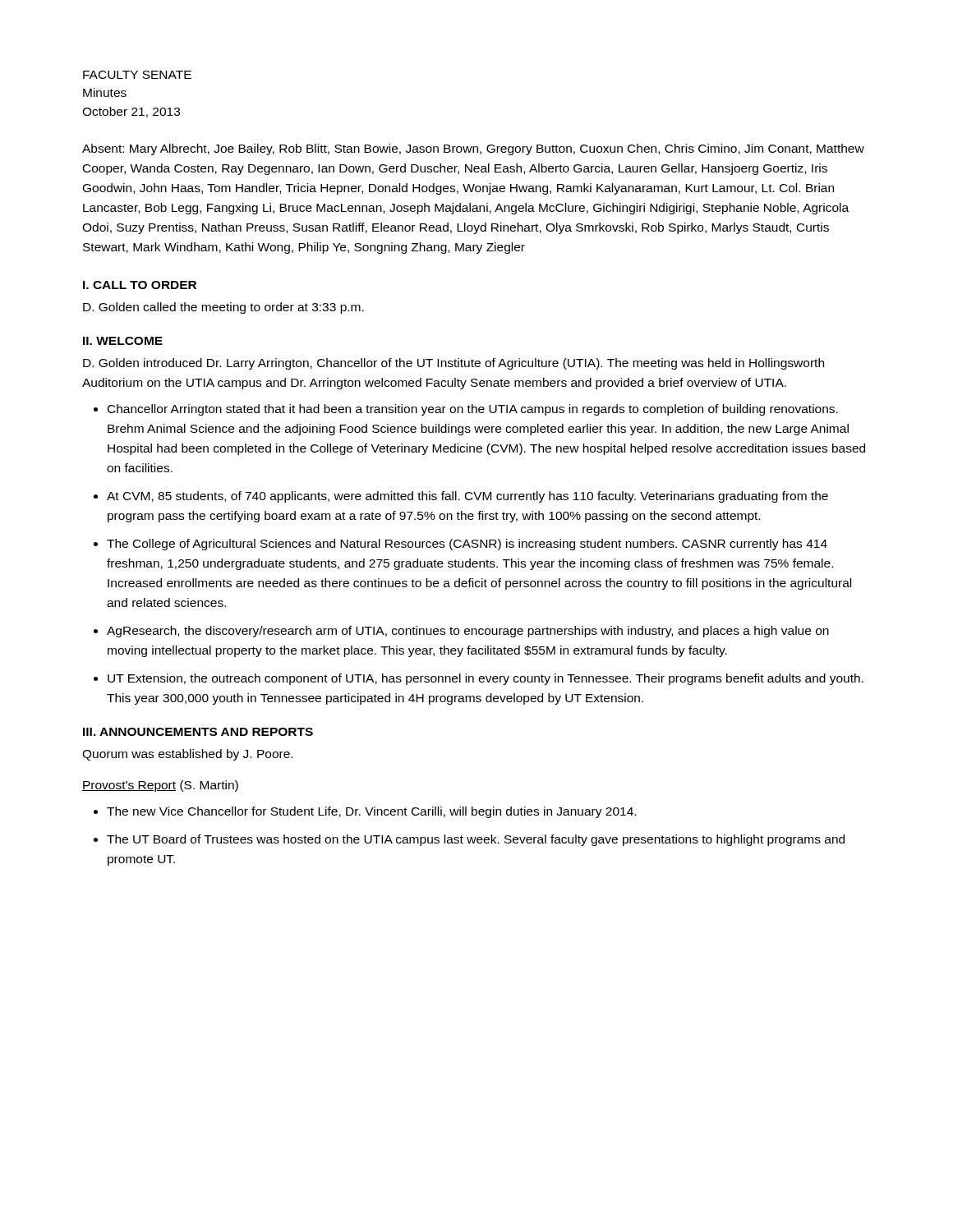This screenshot has width=953, height=1232.
Task: Find the block on this page that starts "The College of Agricultural Sciences and"
Action: 480,573
